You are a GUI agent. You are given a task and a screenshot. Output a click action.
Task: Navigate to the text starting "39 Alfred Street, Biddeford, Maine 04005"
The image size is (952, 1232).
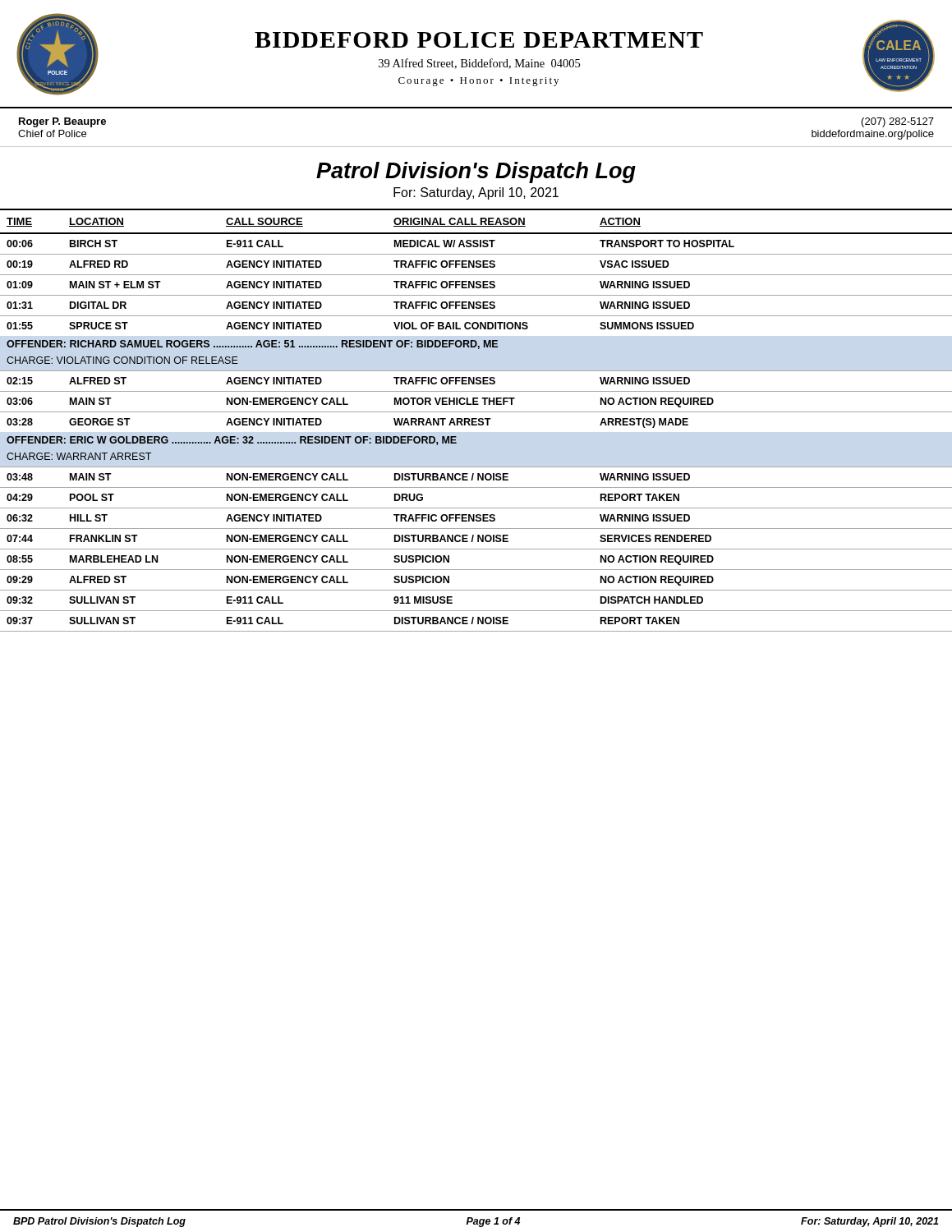click(479, 63)
